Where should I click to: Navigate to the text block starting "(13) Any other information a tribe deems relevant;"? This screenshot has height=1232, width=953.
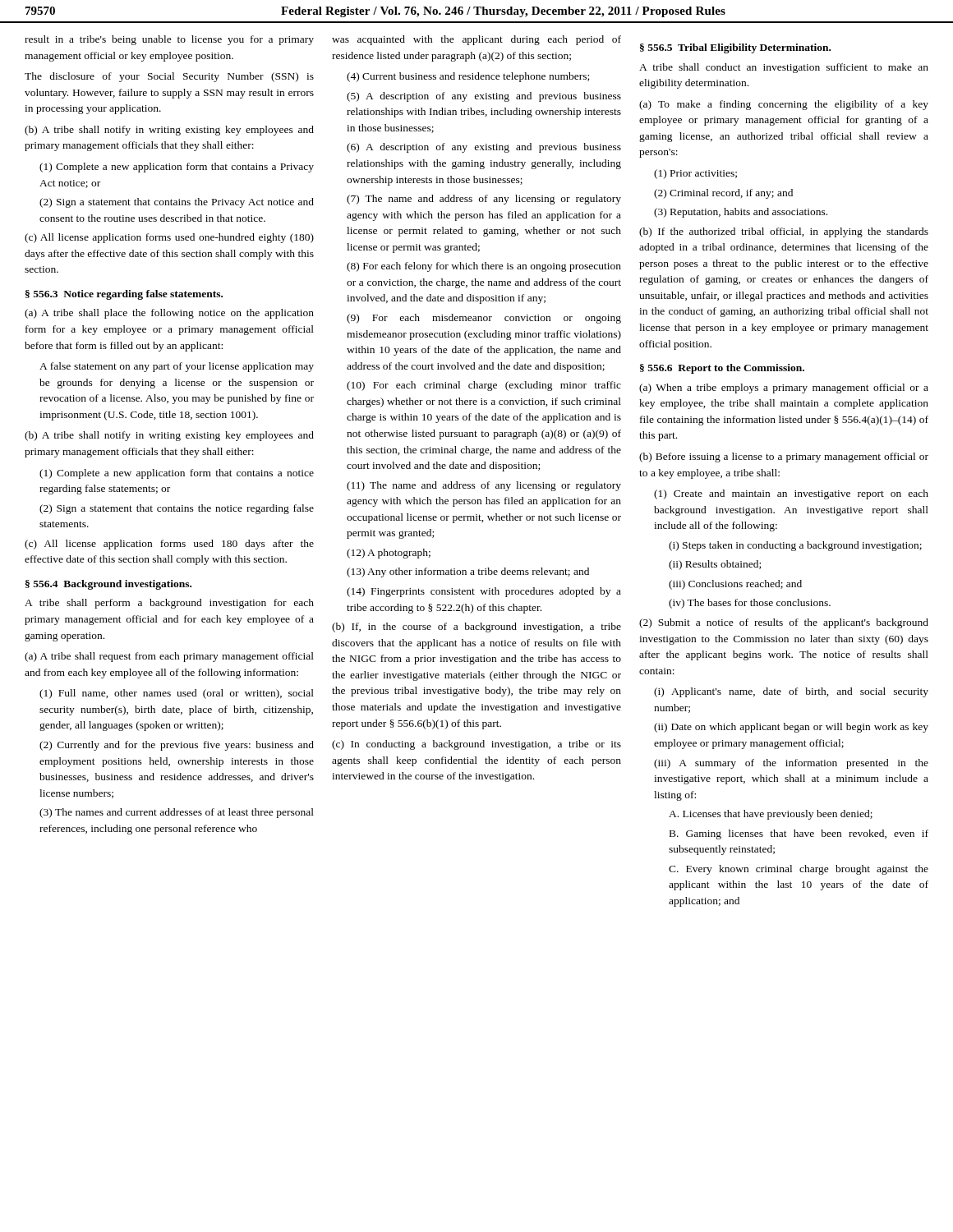click(484, 572)
